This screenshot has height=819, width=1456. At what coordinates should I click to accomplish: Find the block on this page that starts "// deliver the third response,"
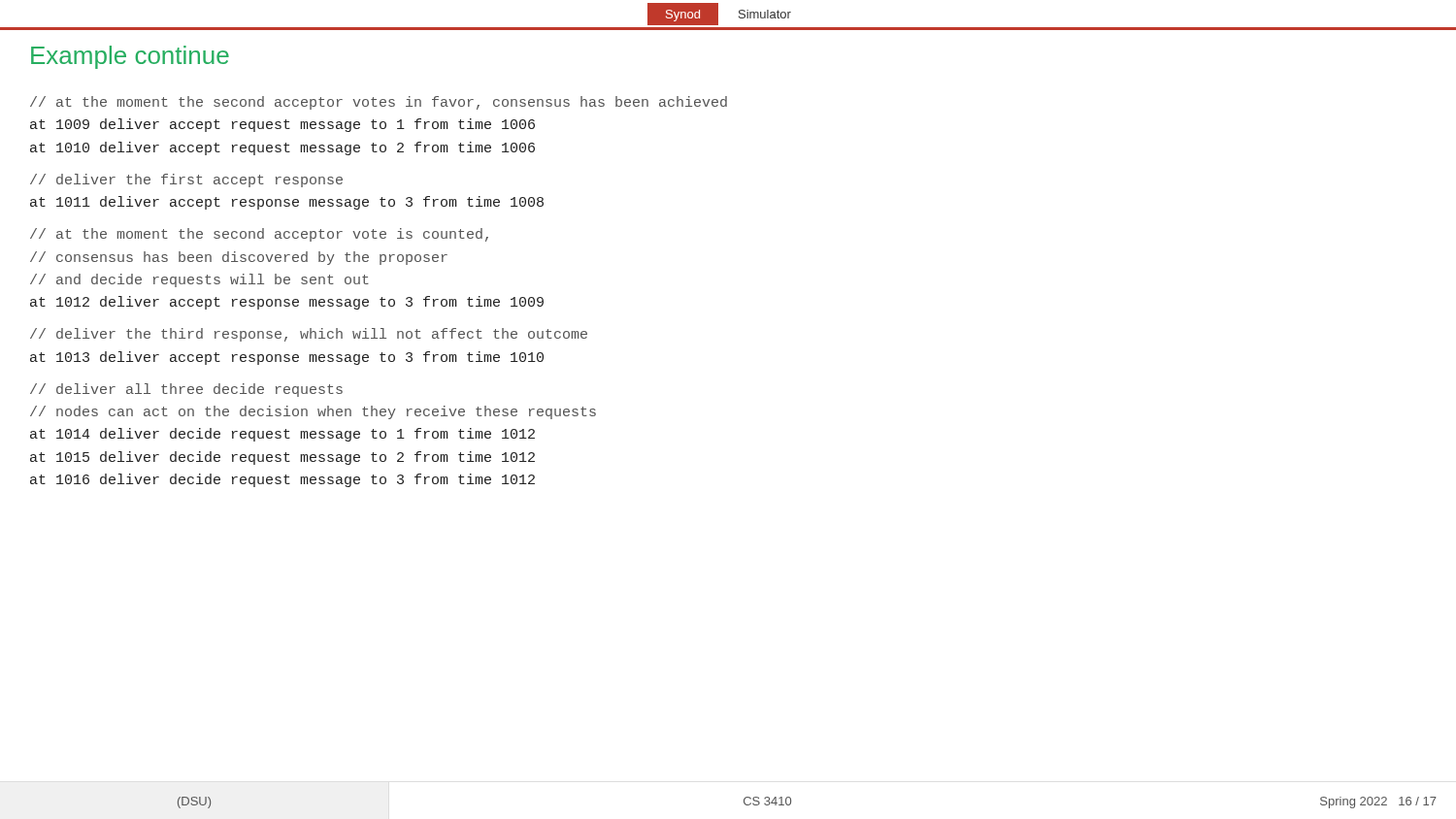click(309, 347)
